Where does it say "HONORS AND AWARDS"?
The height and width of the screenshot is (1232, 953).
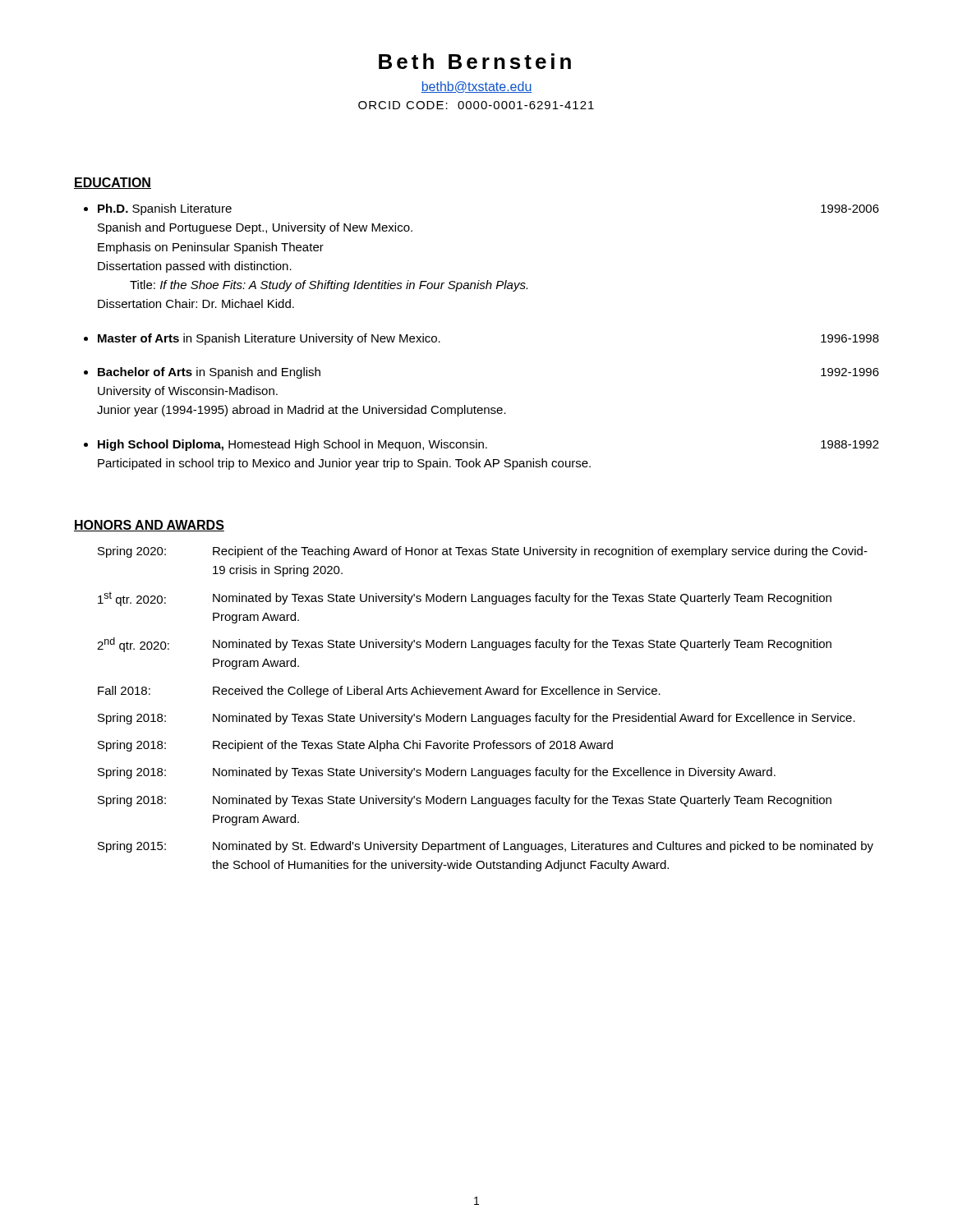coord(149,525)
